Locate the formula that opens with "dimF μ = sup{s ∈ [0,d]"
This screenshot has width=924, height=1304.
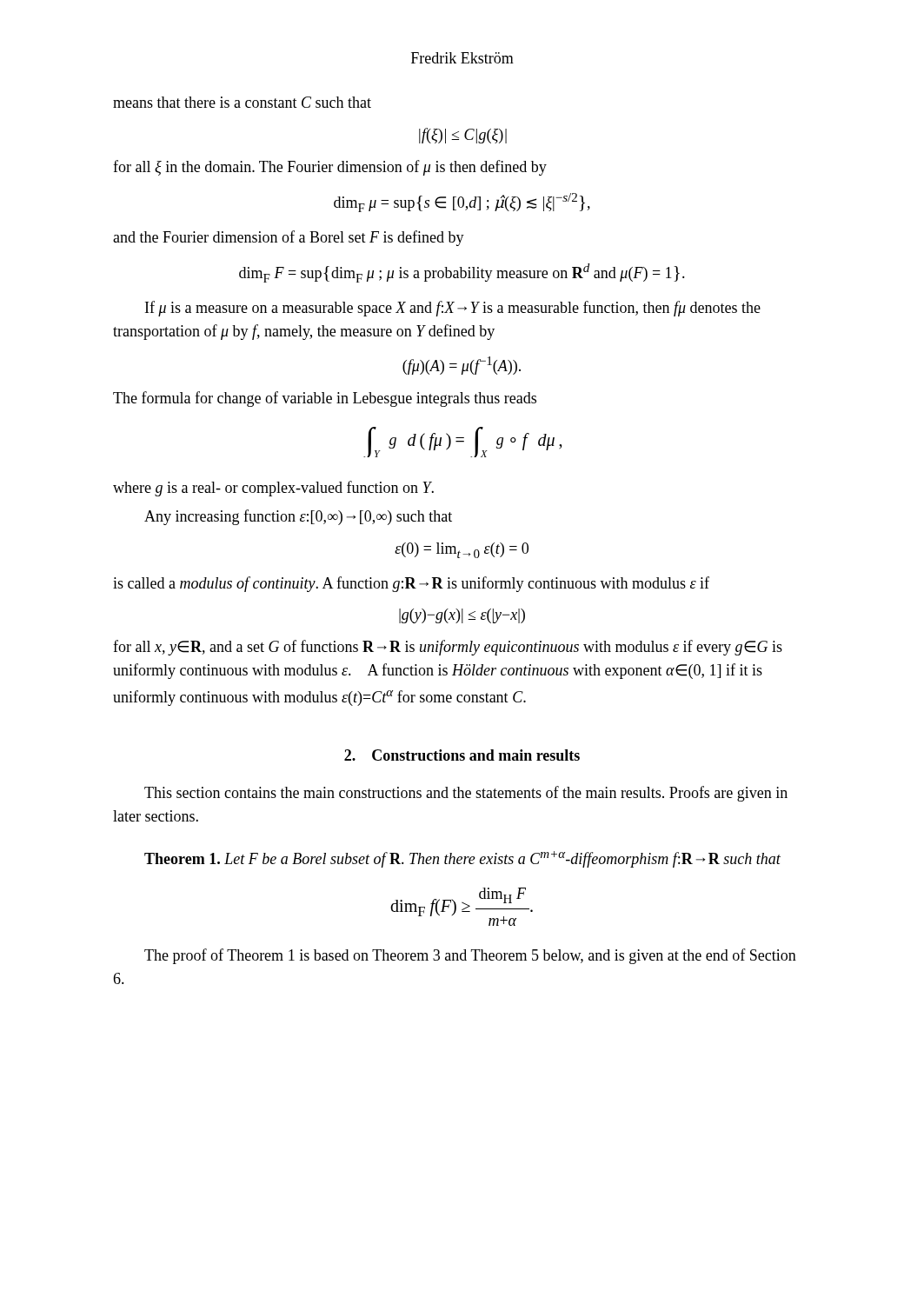pyautogui.click(x=462, y=202)
